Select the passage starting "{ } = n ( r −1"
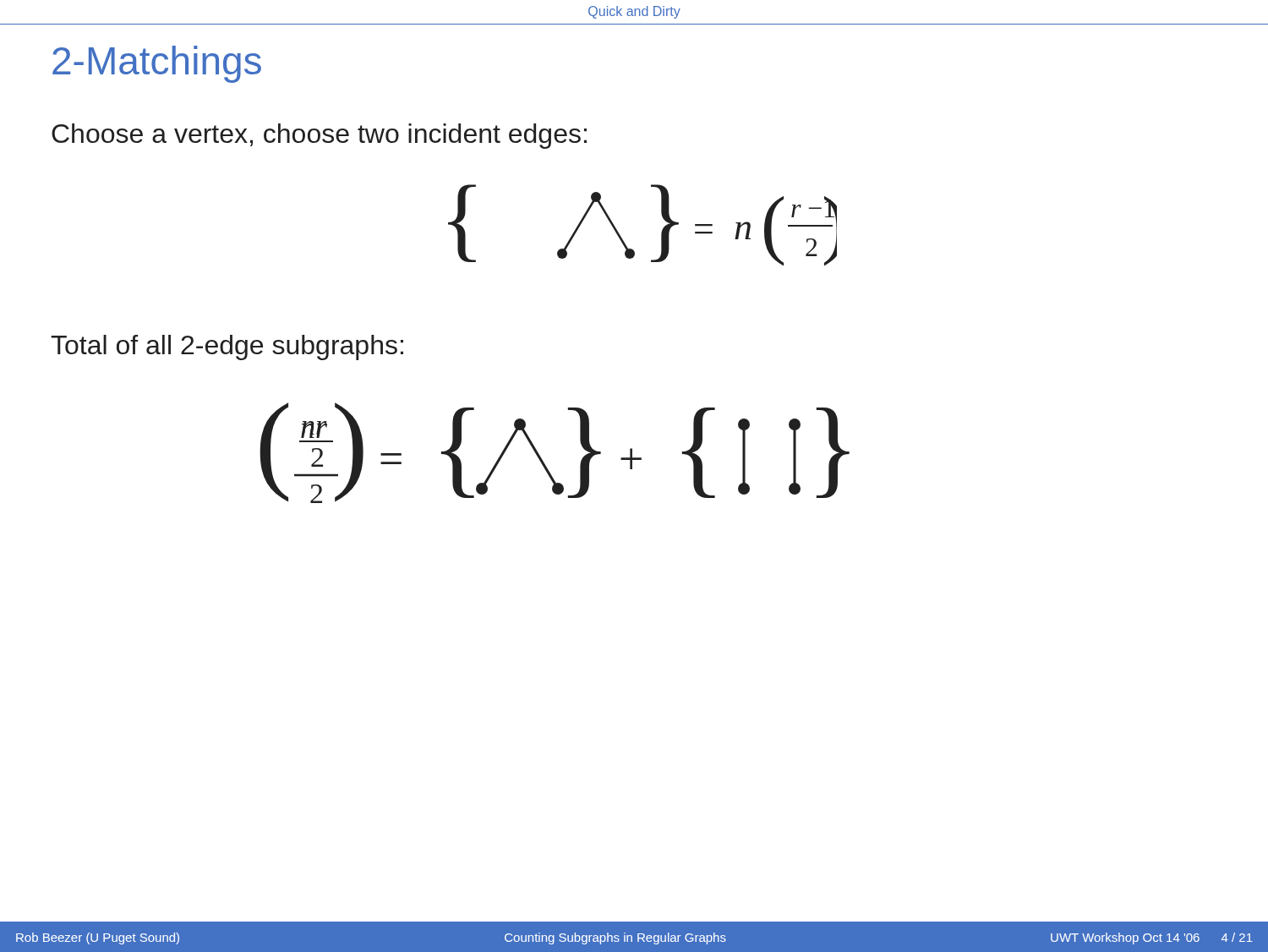Image resolution: width=1268 pixels, height=952 pixels. click(x=639, y=229)
